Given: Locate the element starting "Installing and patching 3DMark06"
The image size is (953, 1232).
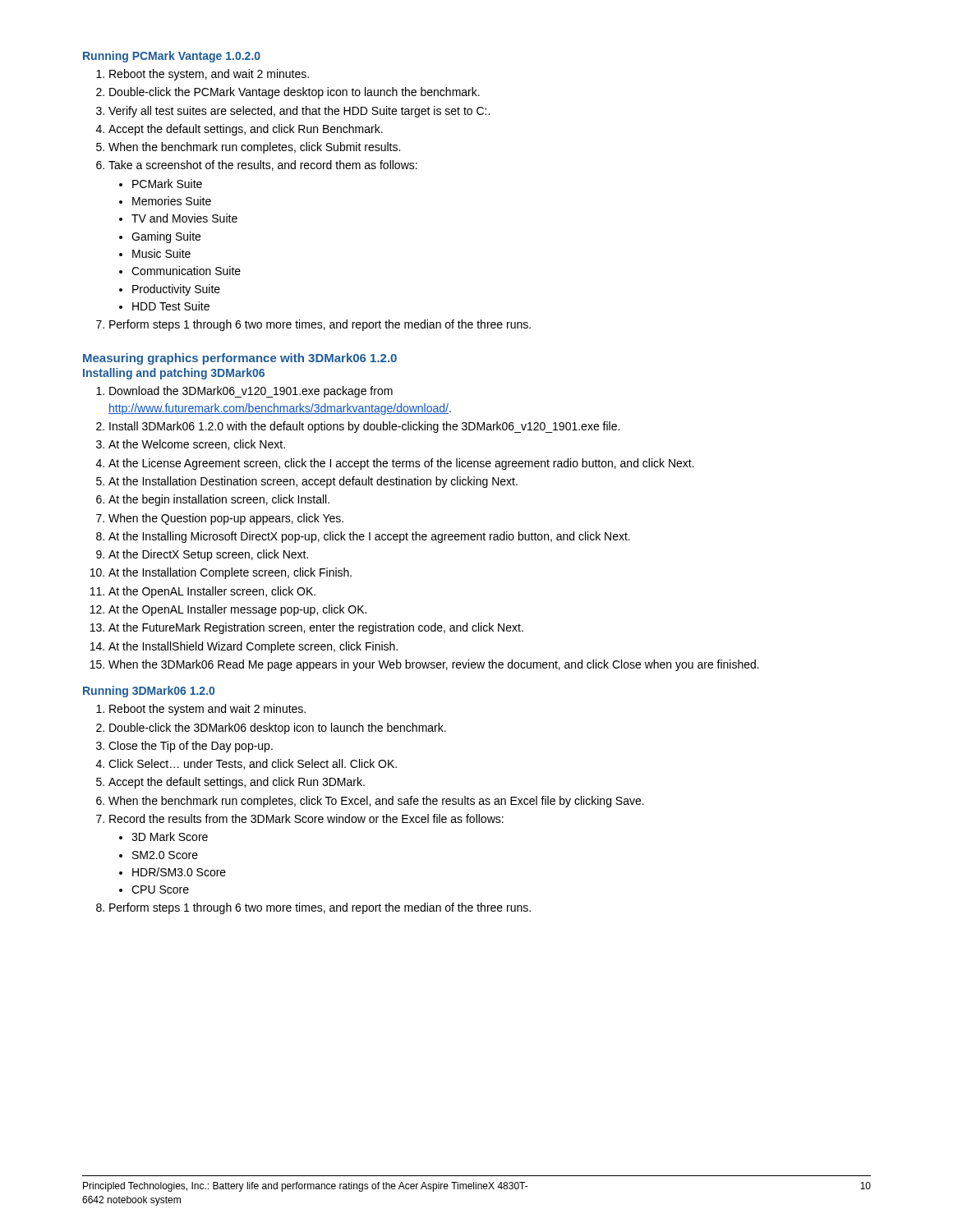Looking at the screenshot, I should [174, 373].
